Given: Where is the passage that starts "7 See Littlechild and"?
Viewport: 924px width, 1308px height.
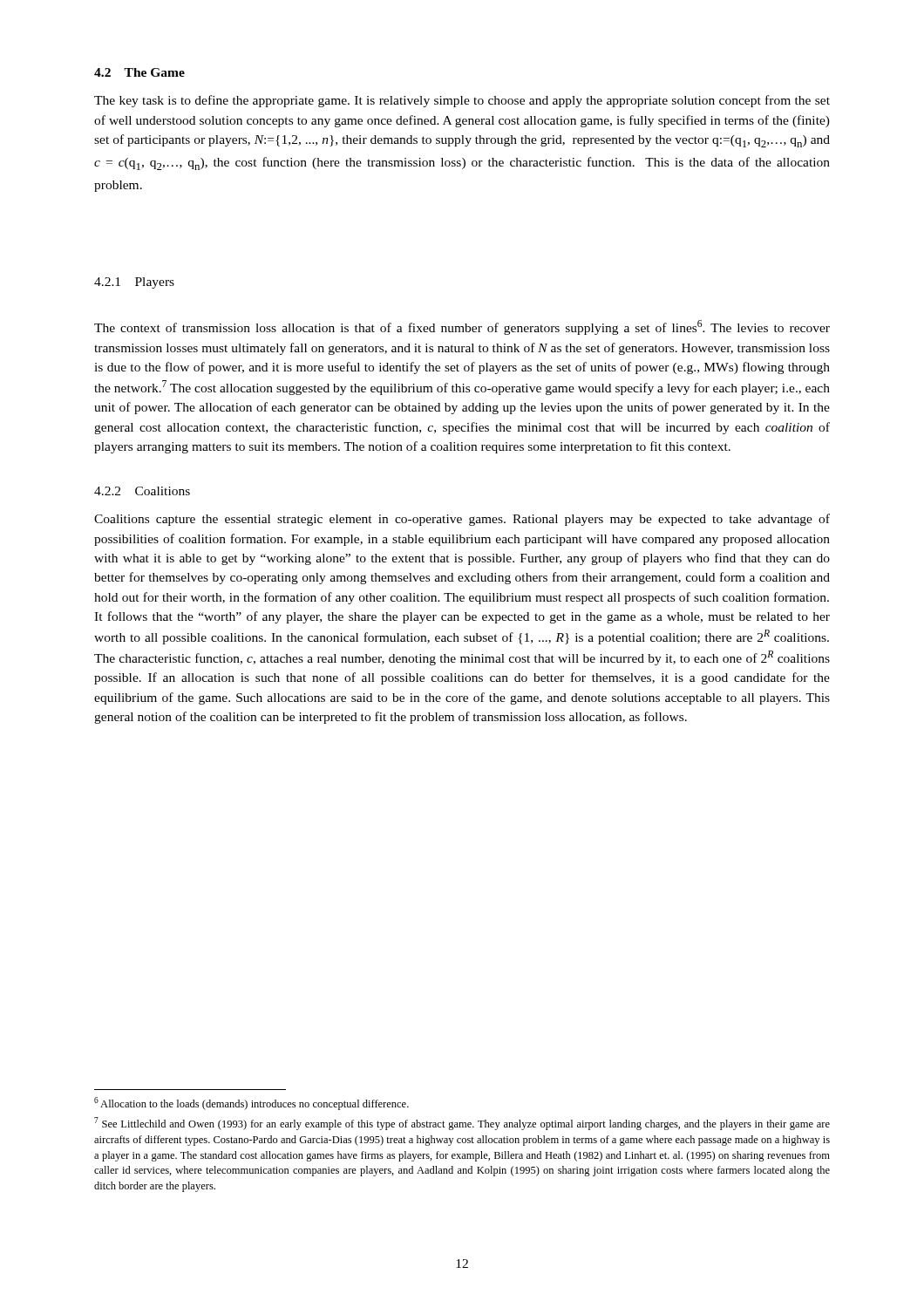Looking at the screenshot, I should [462, 1155].
